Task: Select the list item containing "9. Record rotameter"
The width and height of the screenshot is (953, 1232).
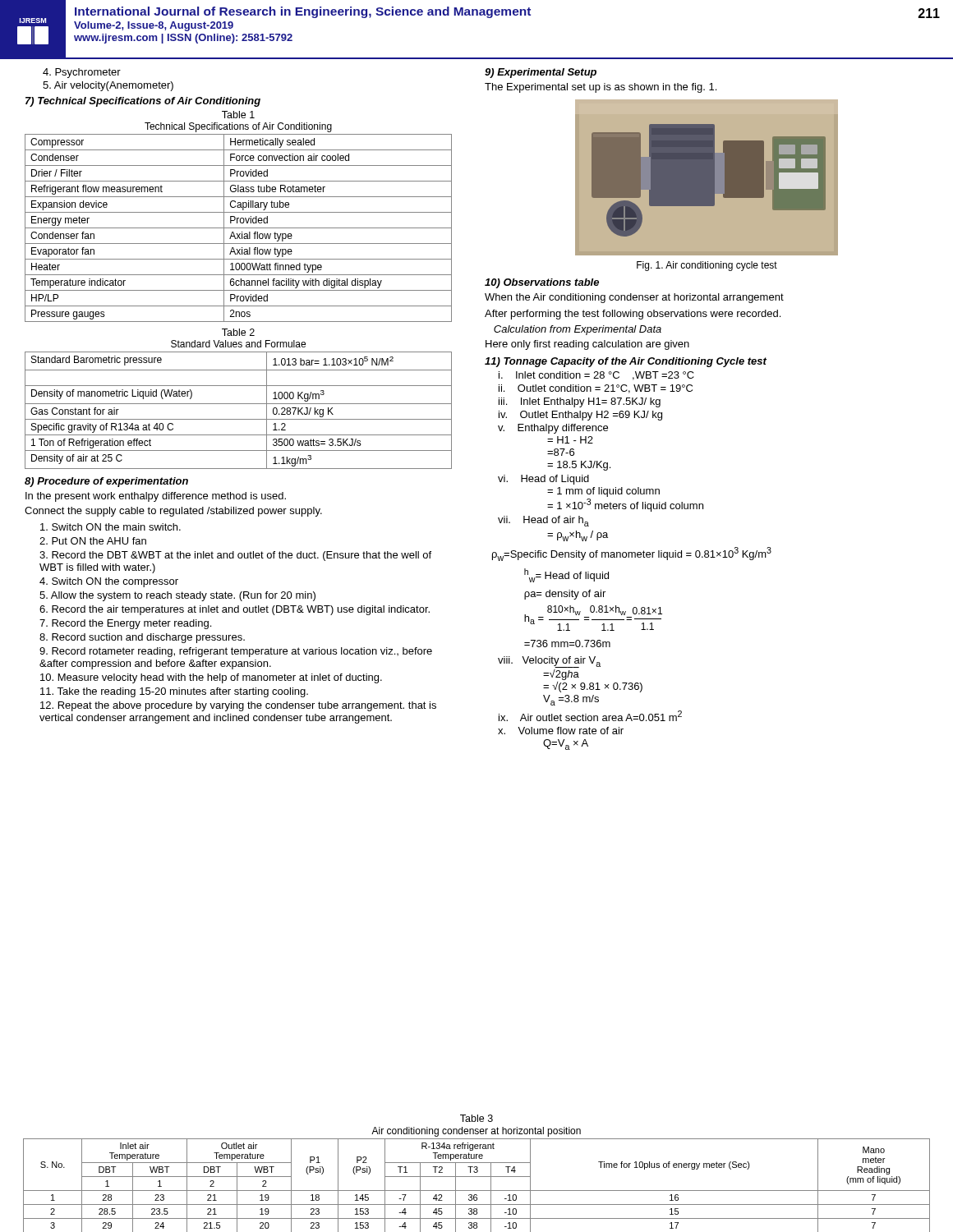Action: tap(236, 657)
